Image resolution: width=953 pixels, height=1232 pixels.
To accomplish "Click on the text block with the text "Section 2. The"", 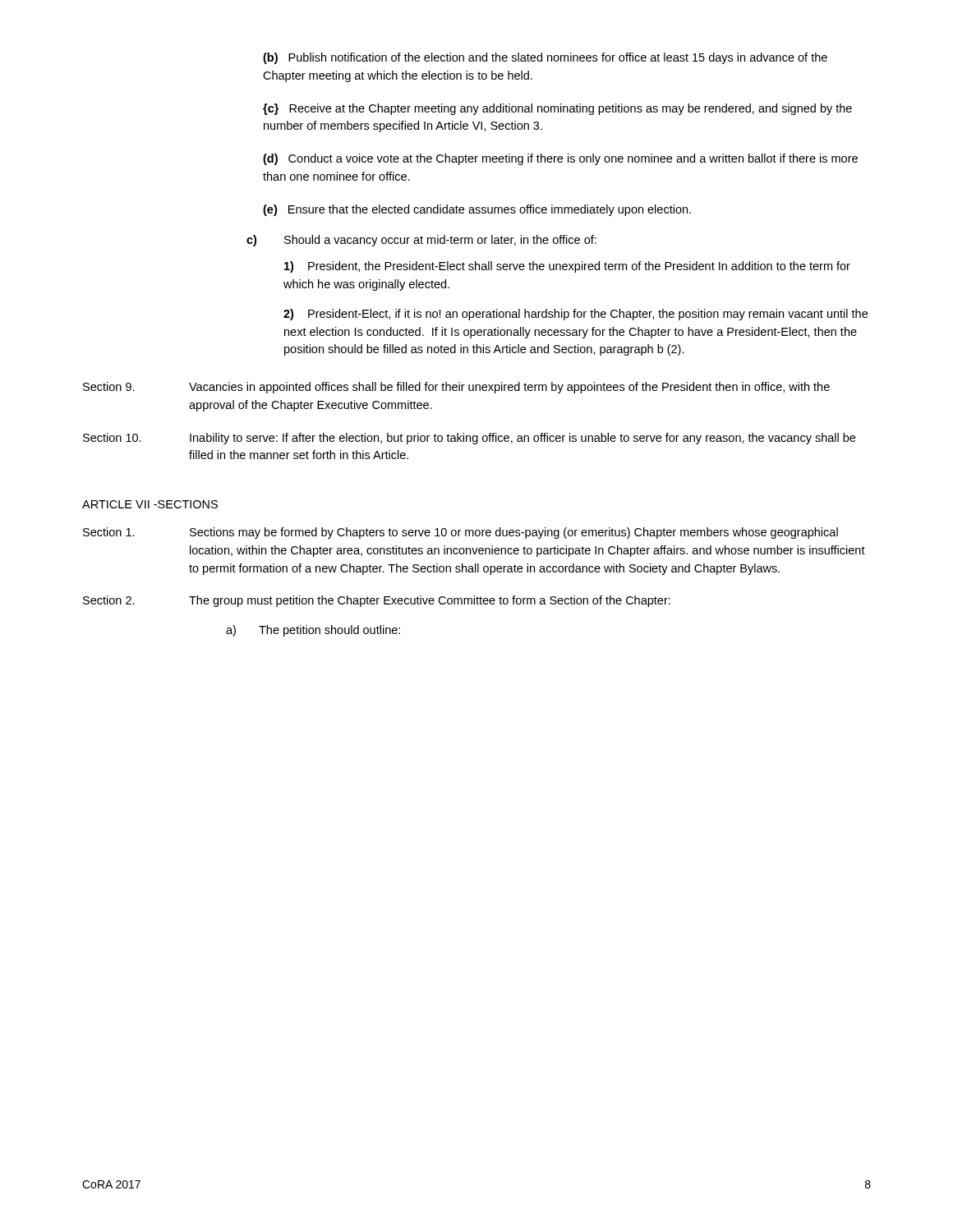I will pyautogui.click(x=377, y=601).
